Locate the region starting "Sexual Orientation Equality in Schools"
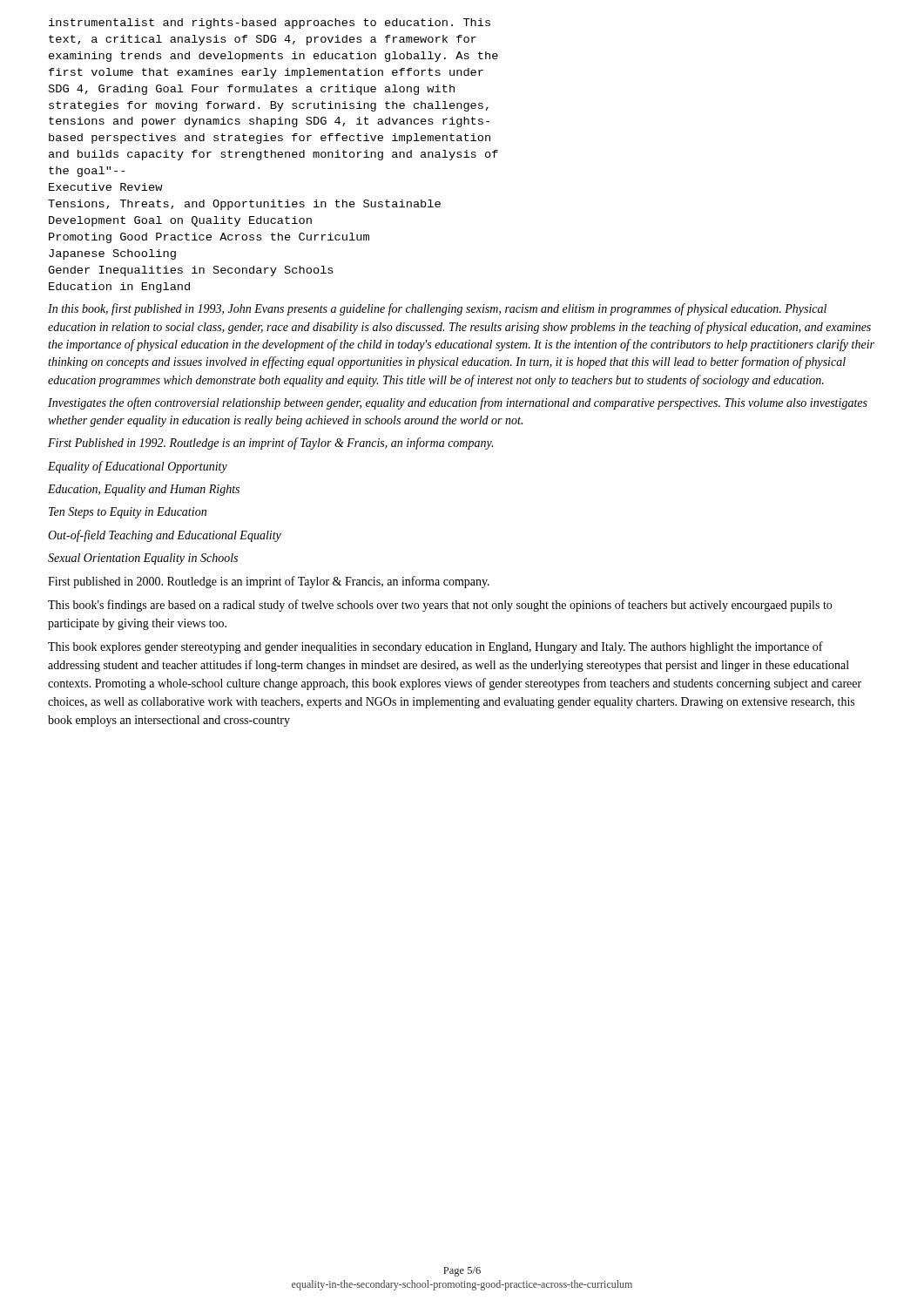 (143, 559)
